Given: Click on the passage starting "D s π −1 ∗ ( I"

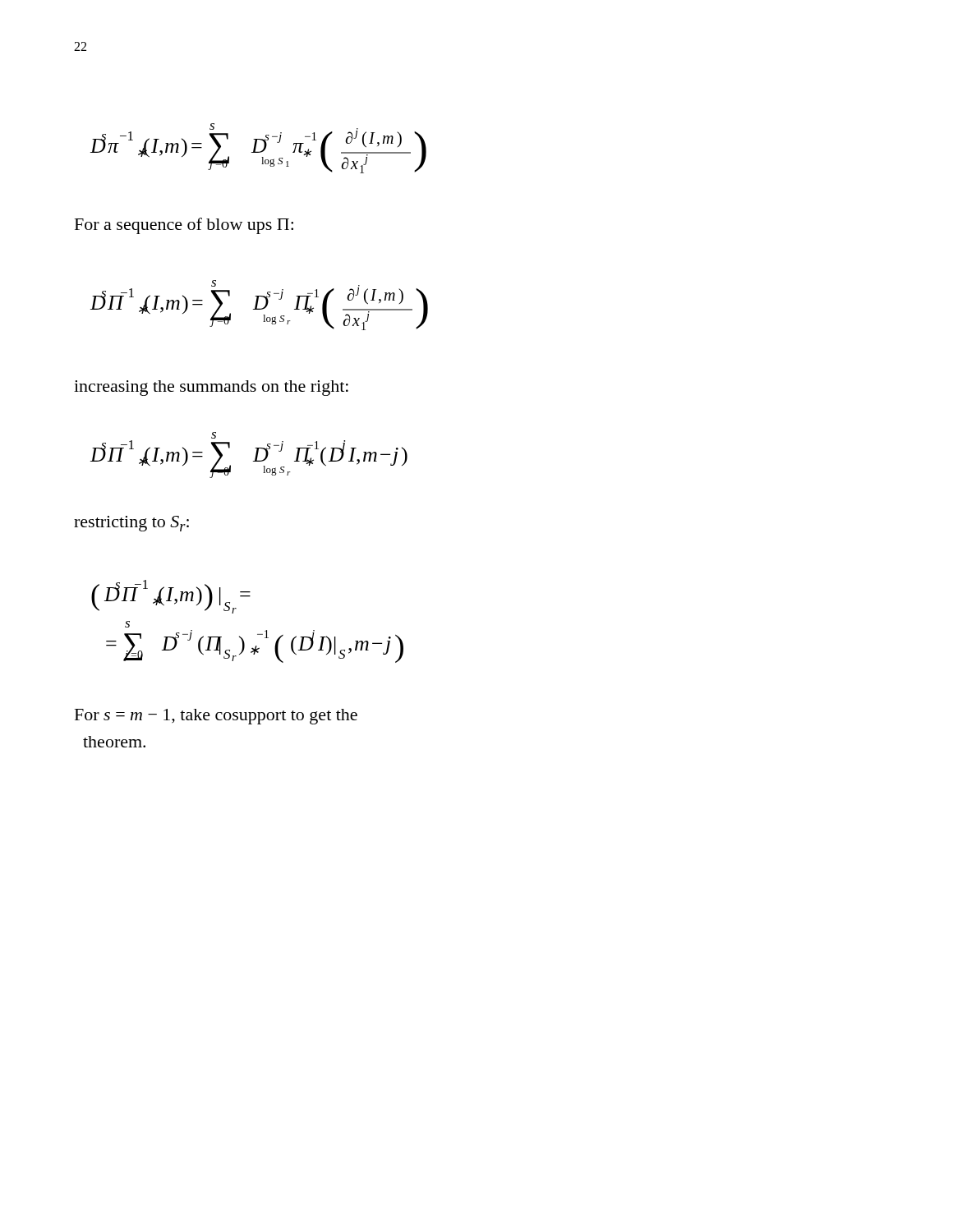Looking at the screenshot, I should [320, 146].
